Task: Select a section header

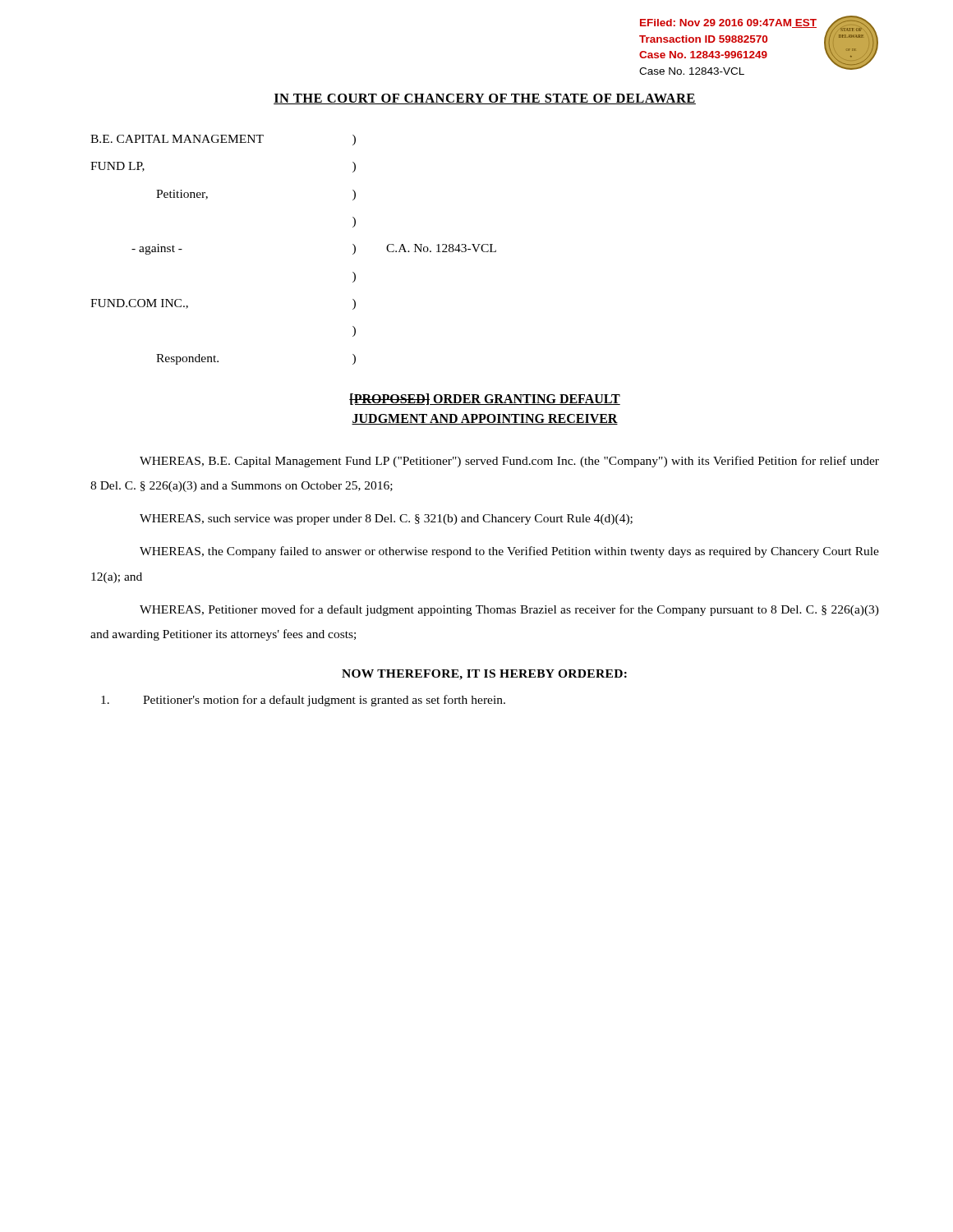Action: 485,408
